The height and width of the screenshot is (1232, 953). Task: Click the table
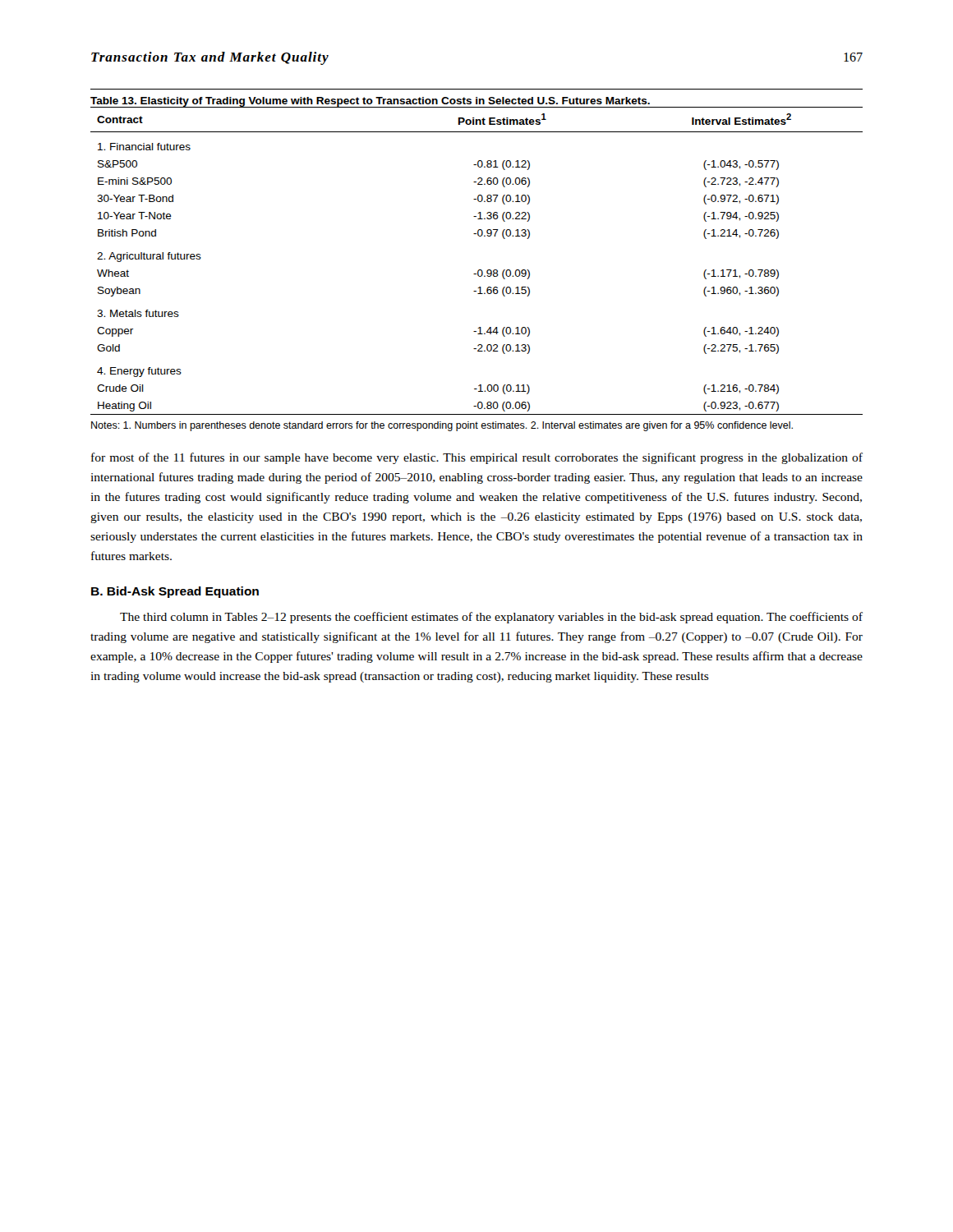point(476,261)
